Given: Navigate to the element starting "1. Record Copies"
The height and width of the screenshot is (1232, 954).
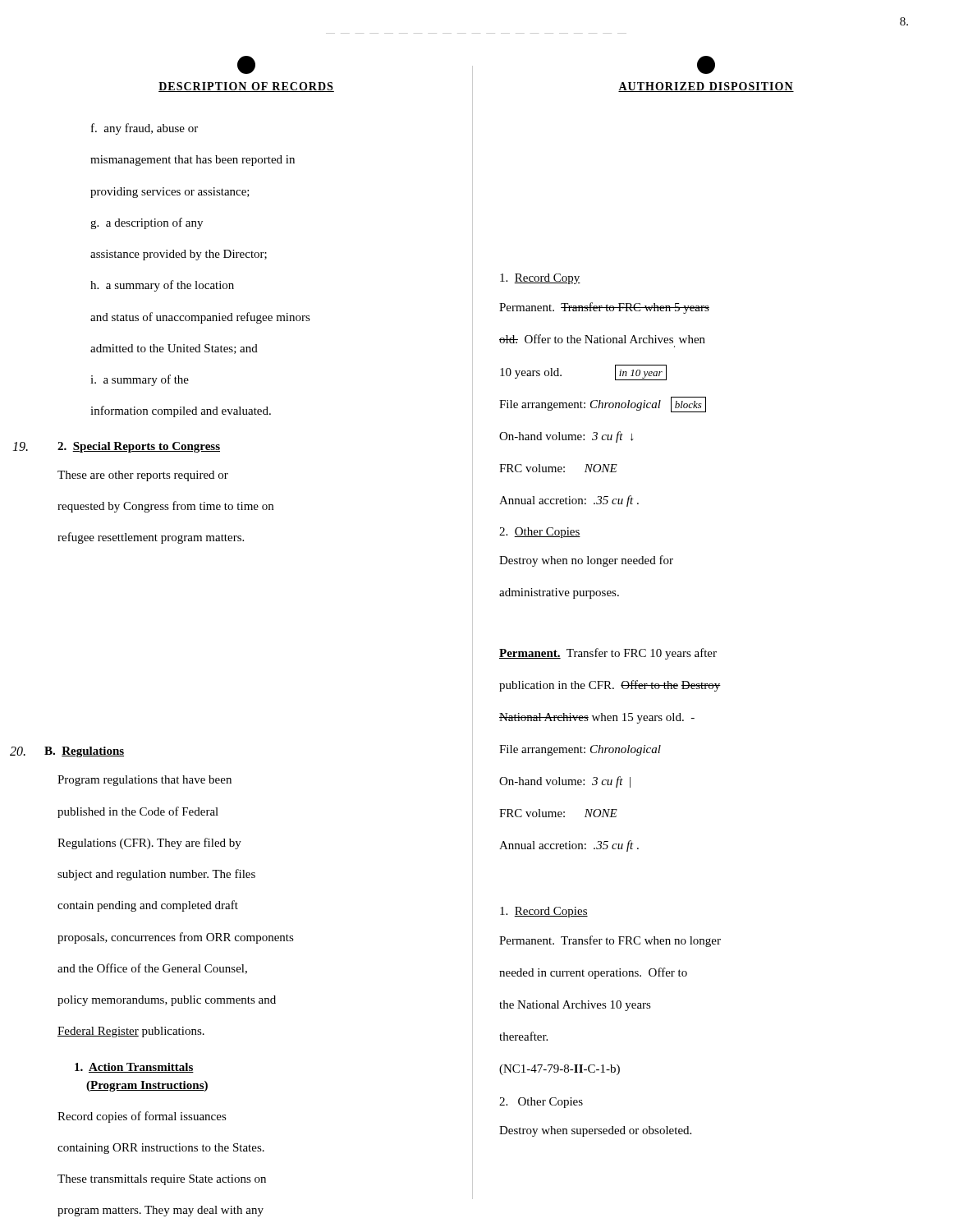Looking at the screenshot, I should tap(543, 911).
